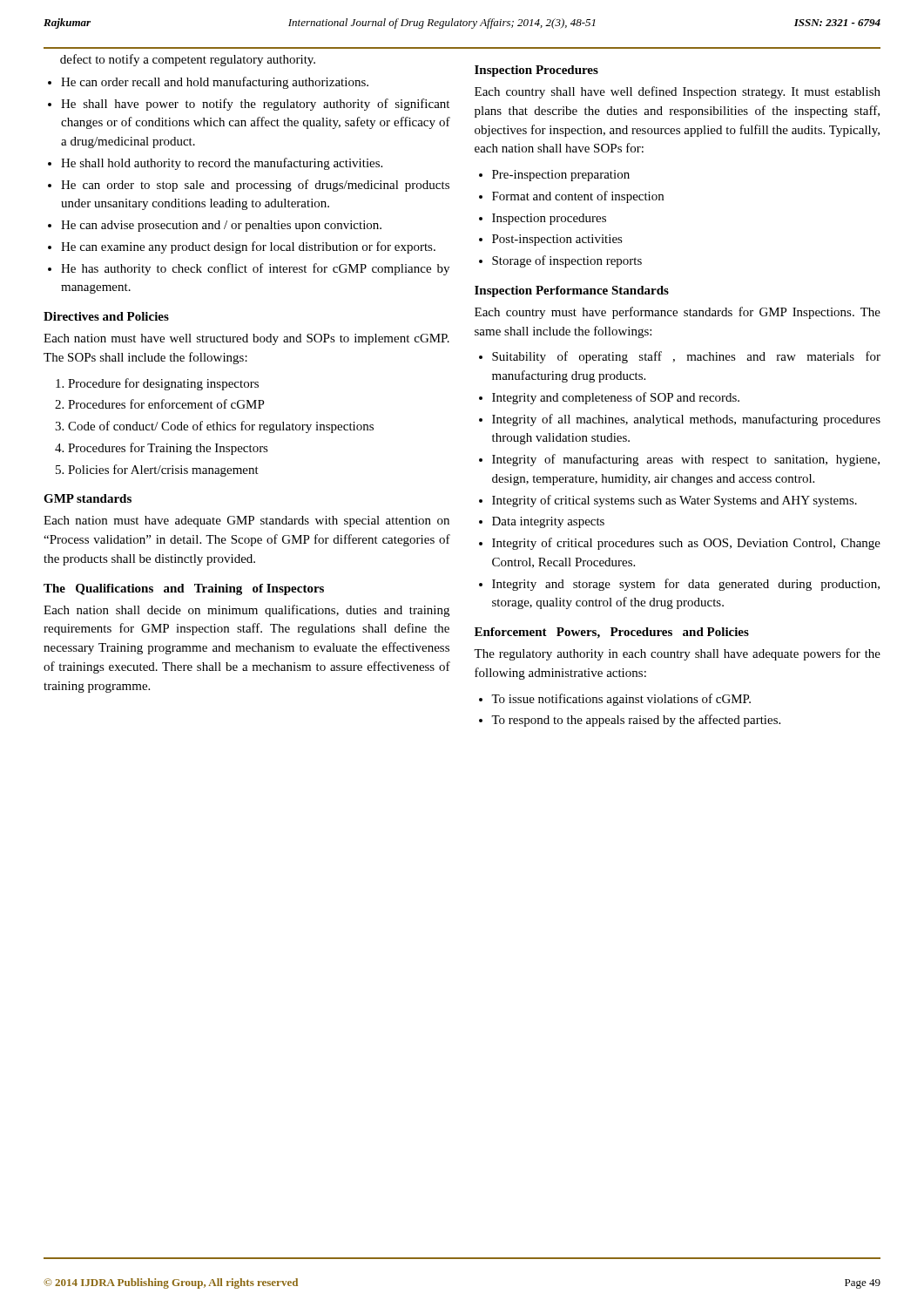Image resolution: width=924 pixels, height=1307 pixels.
Task: Locate the list item with the text "Post-inspection activities"
Action: (x=557, y=239)
